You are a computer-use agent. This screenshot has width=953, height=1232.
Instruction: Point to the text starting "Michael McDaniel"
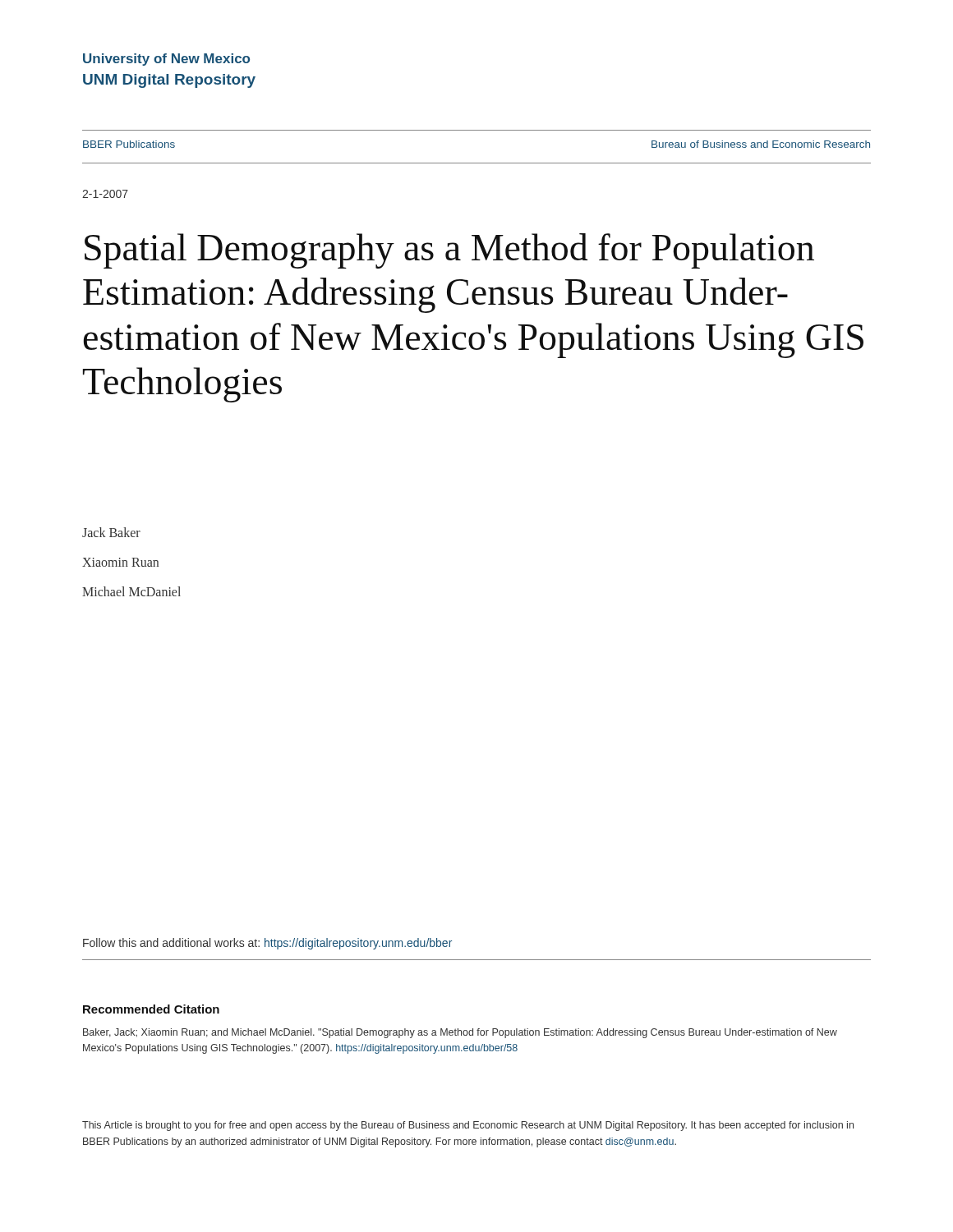click(132, 592)
